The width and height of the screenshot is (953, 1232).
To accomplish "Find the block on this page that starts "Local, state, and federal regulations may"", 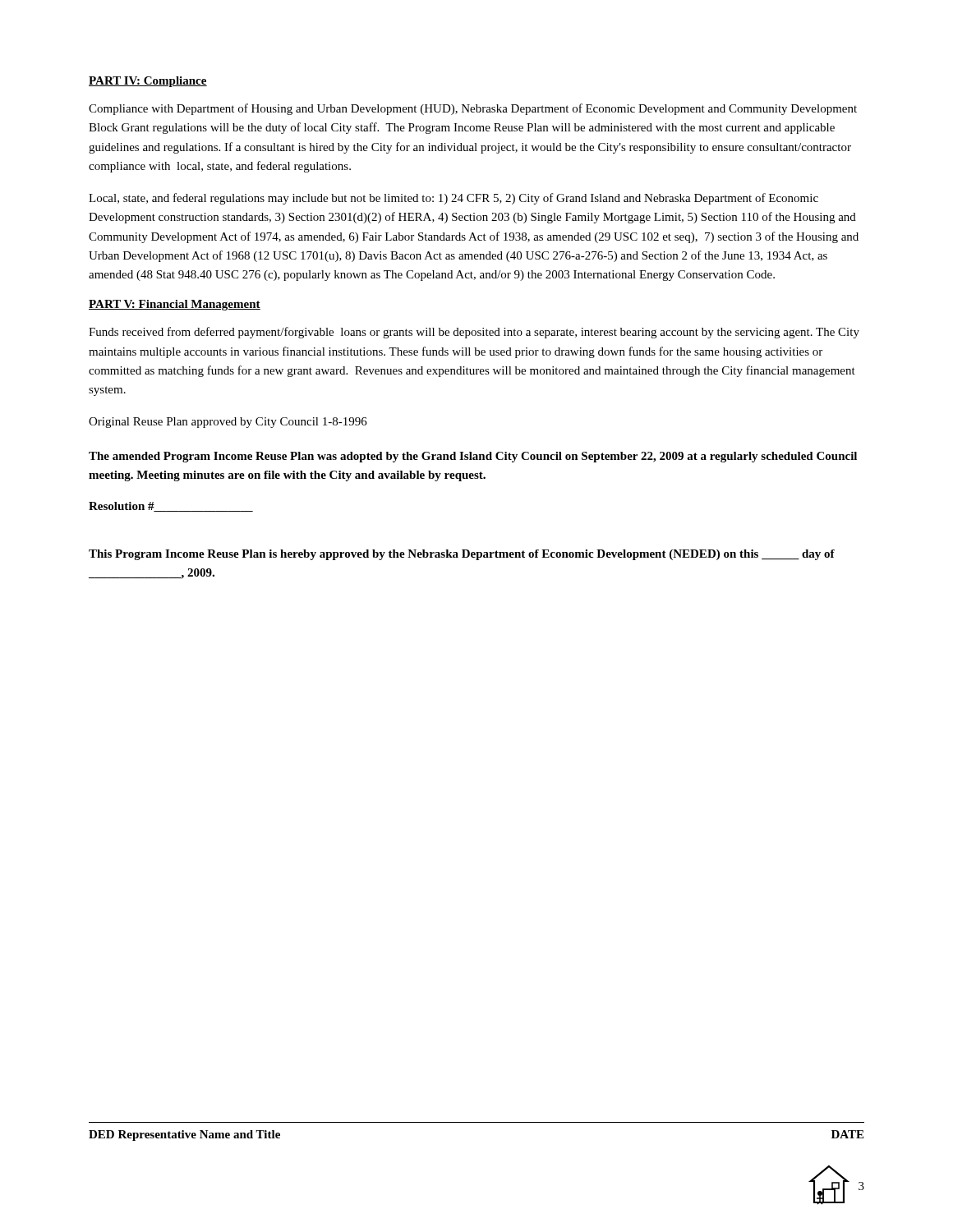I will 474,236.
